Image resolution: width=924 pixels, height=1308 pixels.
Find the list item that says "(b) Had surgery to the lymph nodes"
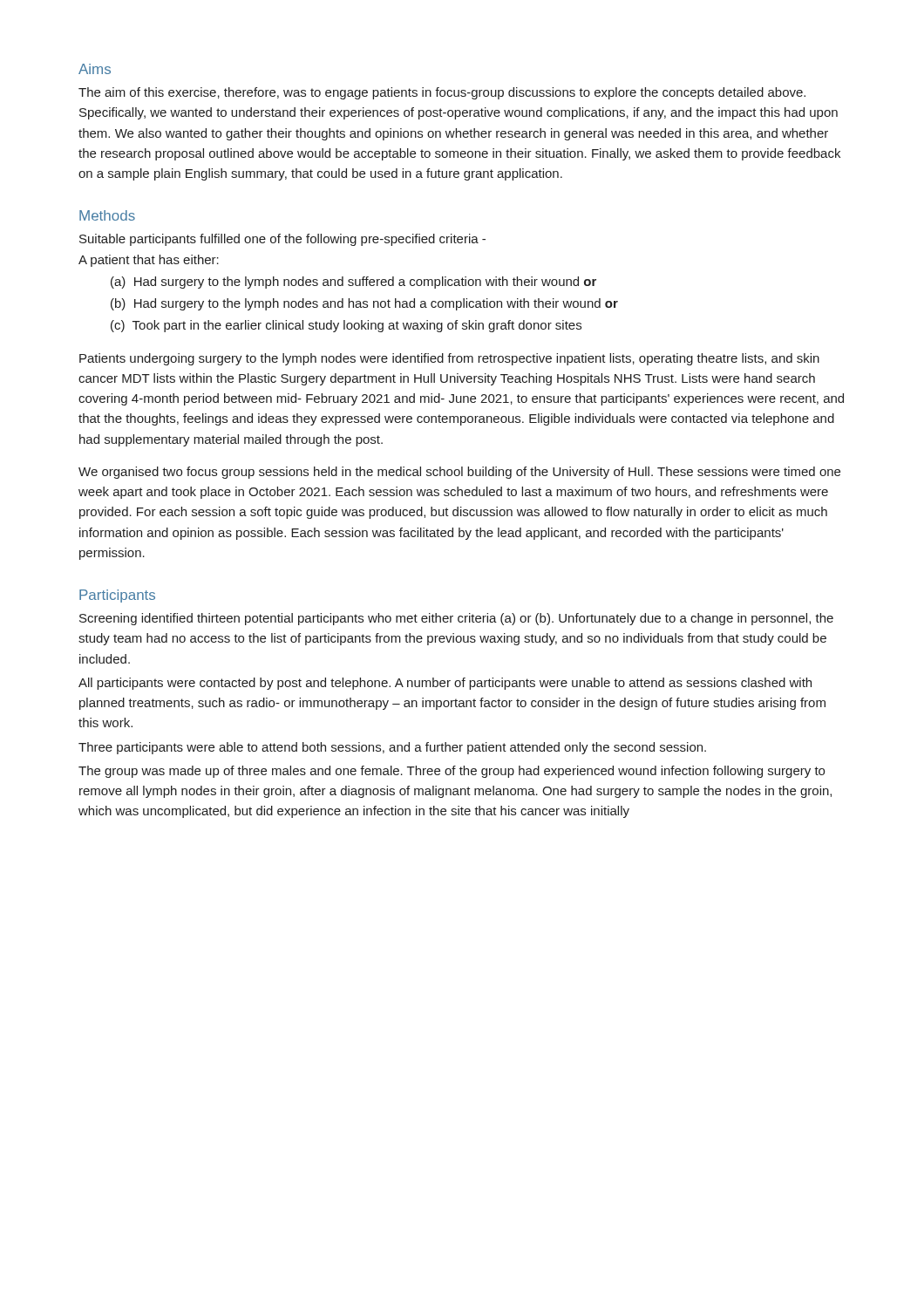pos(364,303)
